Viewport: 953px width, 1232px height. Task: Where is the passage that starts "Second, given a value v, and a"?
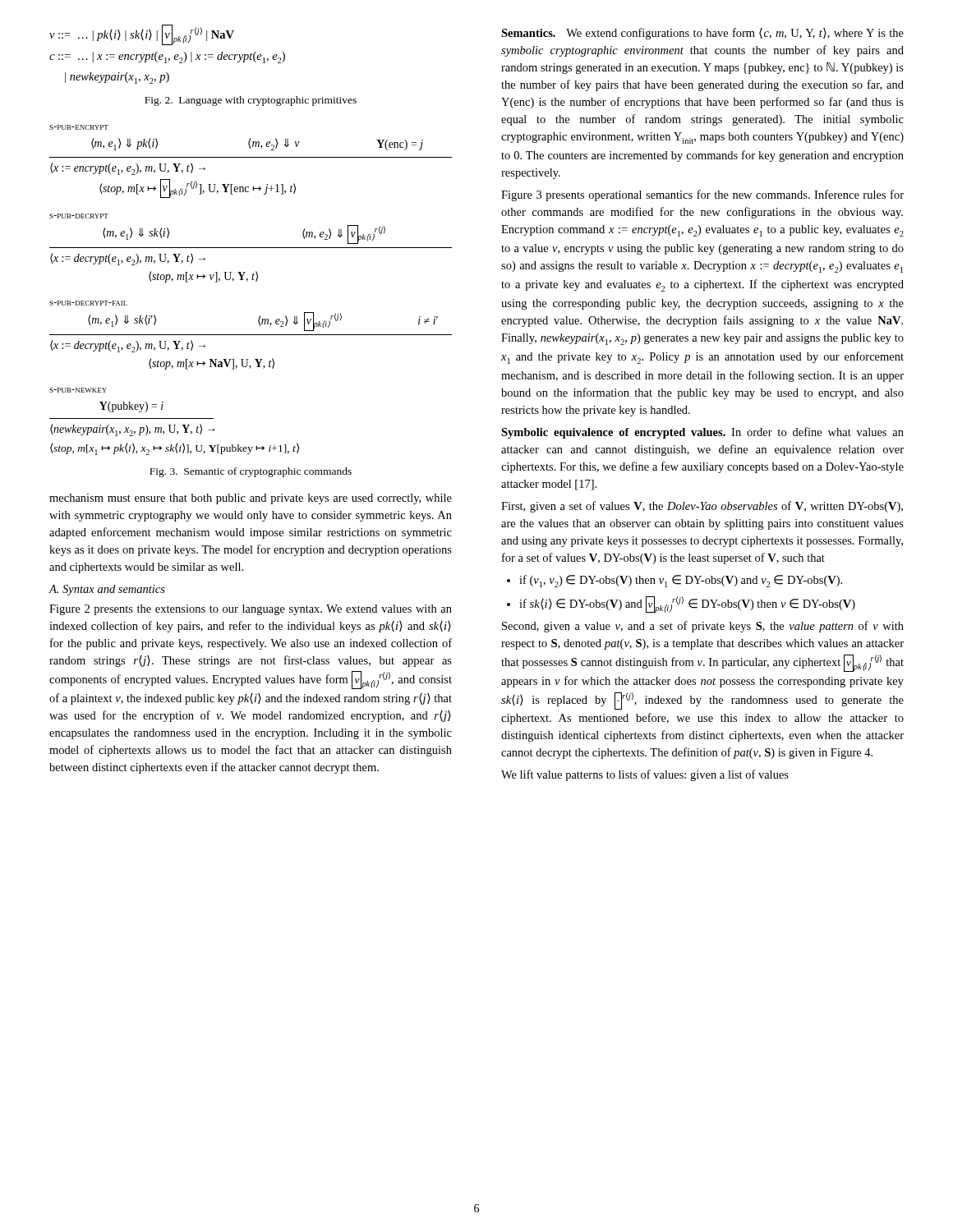pyautogui.click(x=702, y=701)
